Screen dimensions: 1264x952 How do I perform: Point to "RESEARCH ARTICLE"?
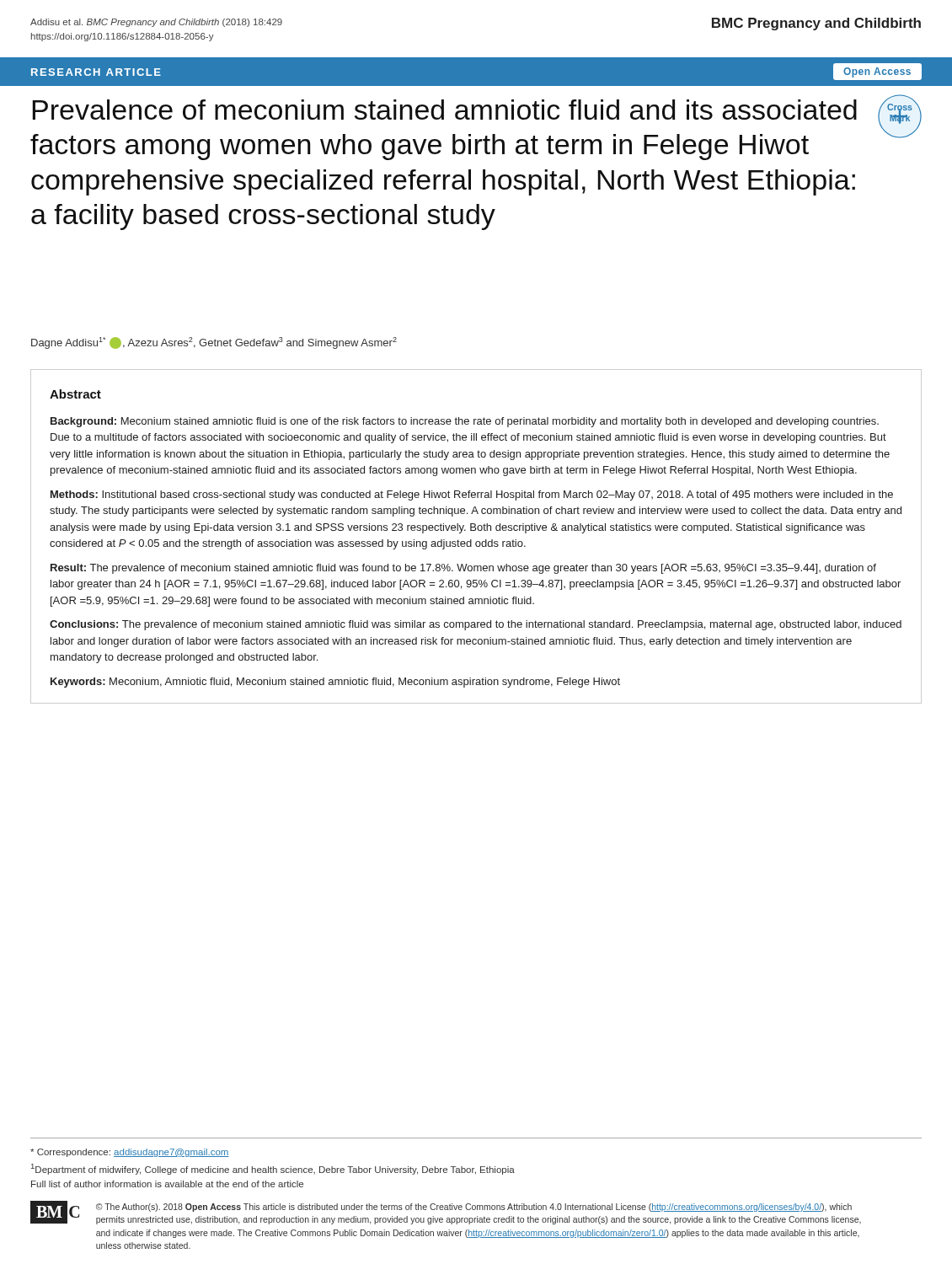(x=96, y=72)
